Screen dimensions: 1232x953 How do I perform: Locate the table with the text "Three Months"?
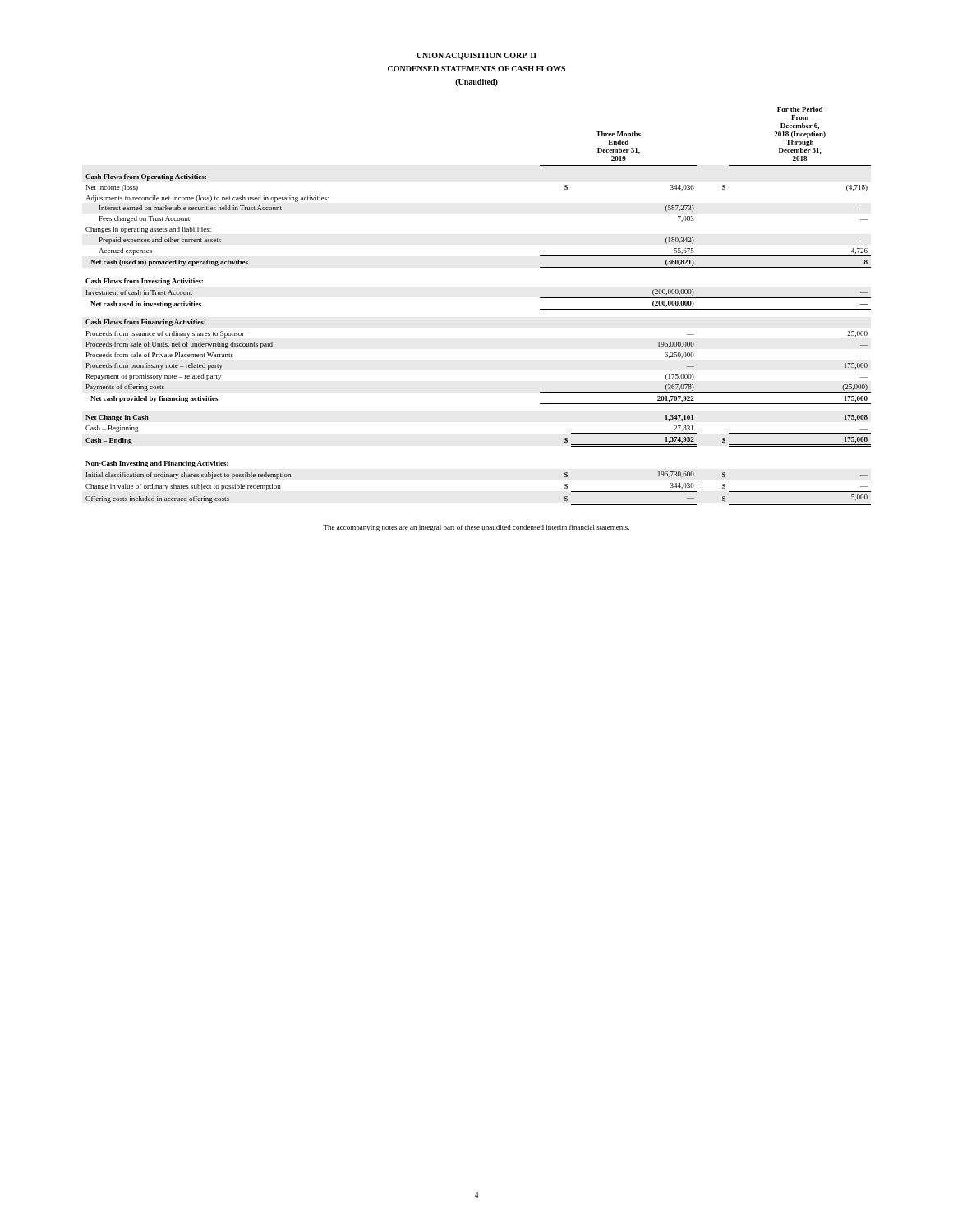[476, 304]
